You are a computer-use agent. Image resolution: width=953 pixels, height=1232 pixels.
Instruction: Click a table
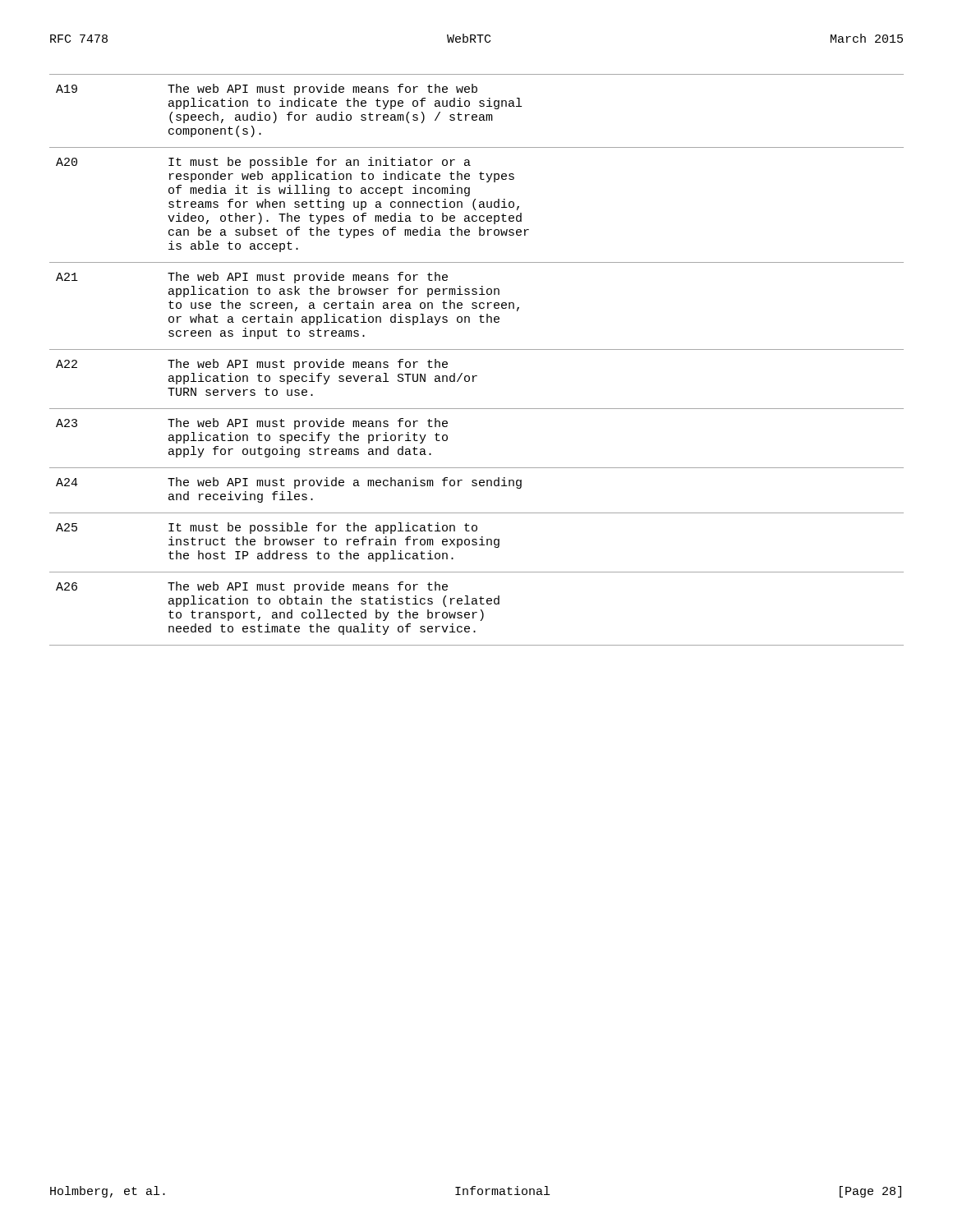click(476, 360)
